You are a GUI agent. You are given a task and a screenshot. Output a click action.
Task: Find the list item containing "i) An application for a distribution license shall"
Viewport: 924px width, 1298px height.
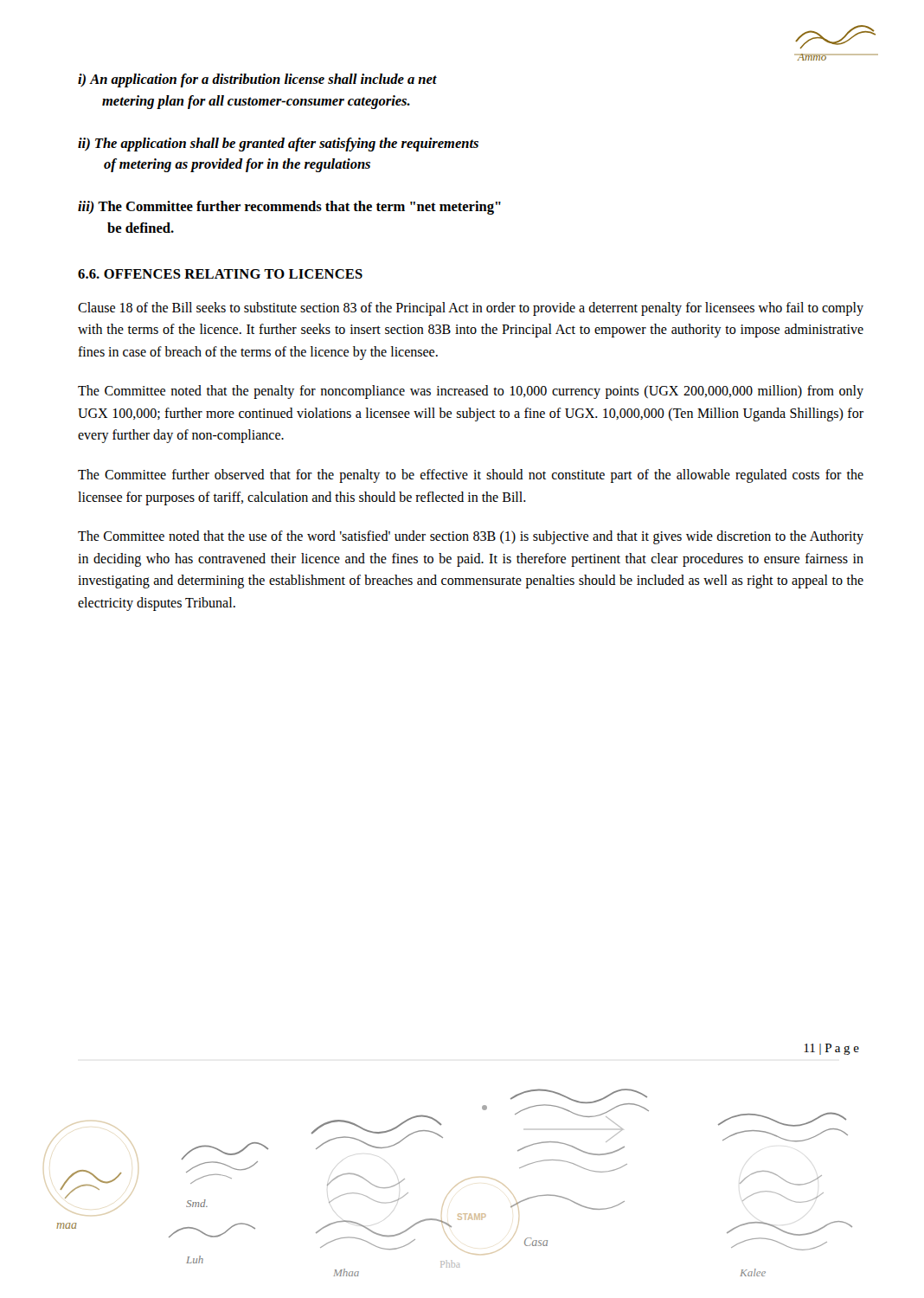(257, 80)
